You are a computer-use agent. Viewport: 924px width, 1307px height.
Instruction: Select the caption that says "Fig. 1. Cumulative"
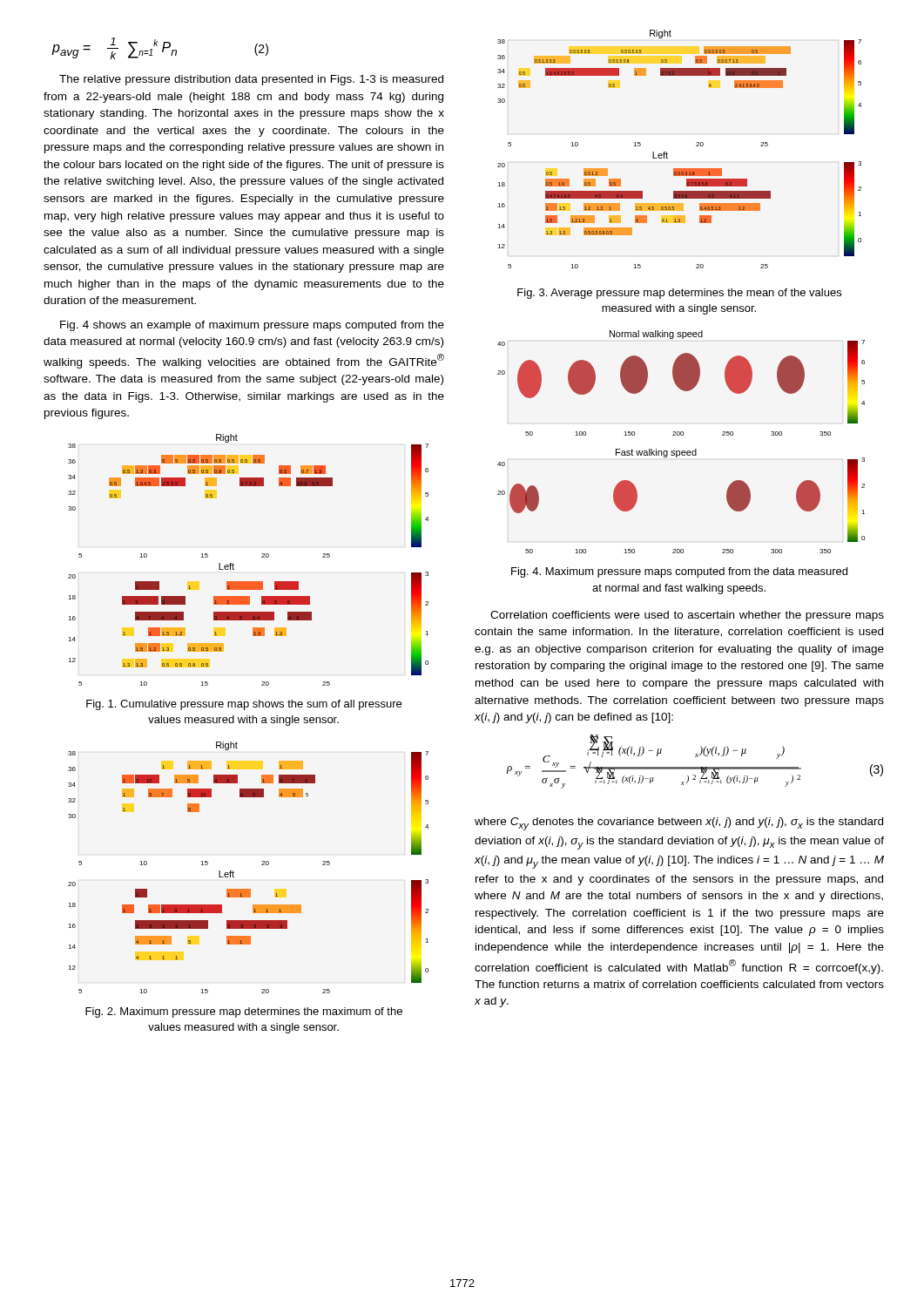[244, 711]
